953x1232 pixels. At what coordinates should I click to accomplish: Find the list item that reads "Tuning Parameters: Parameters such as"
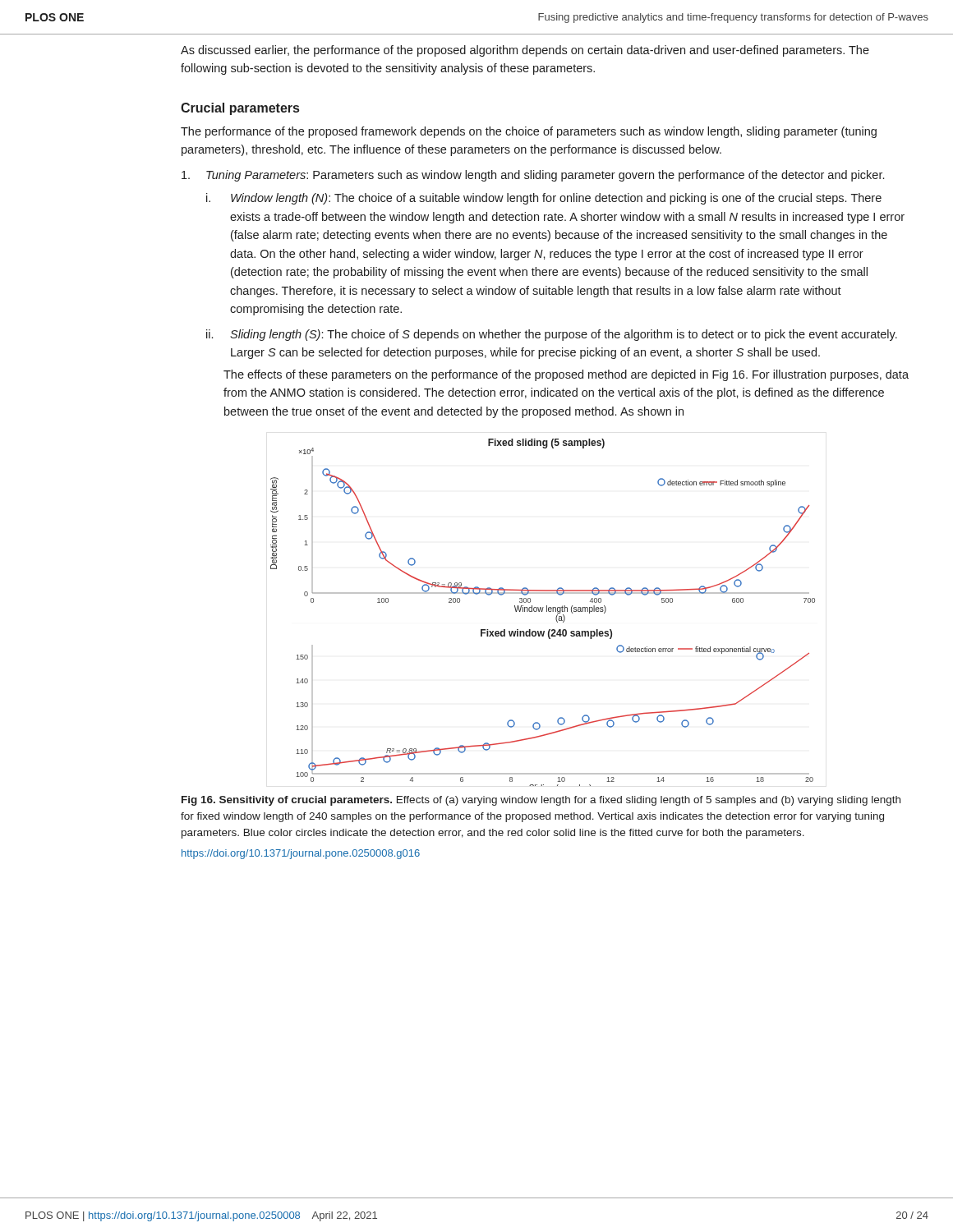[533, 175]
